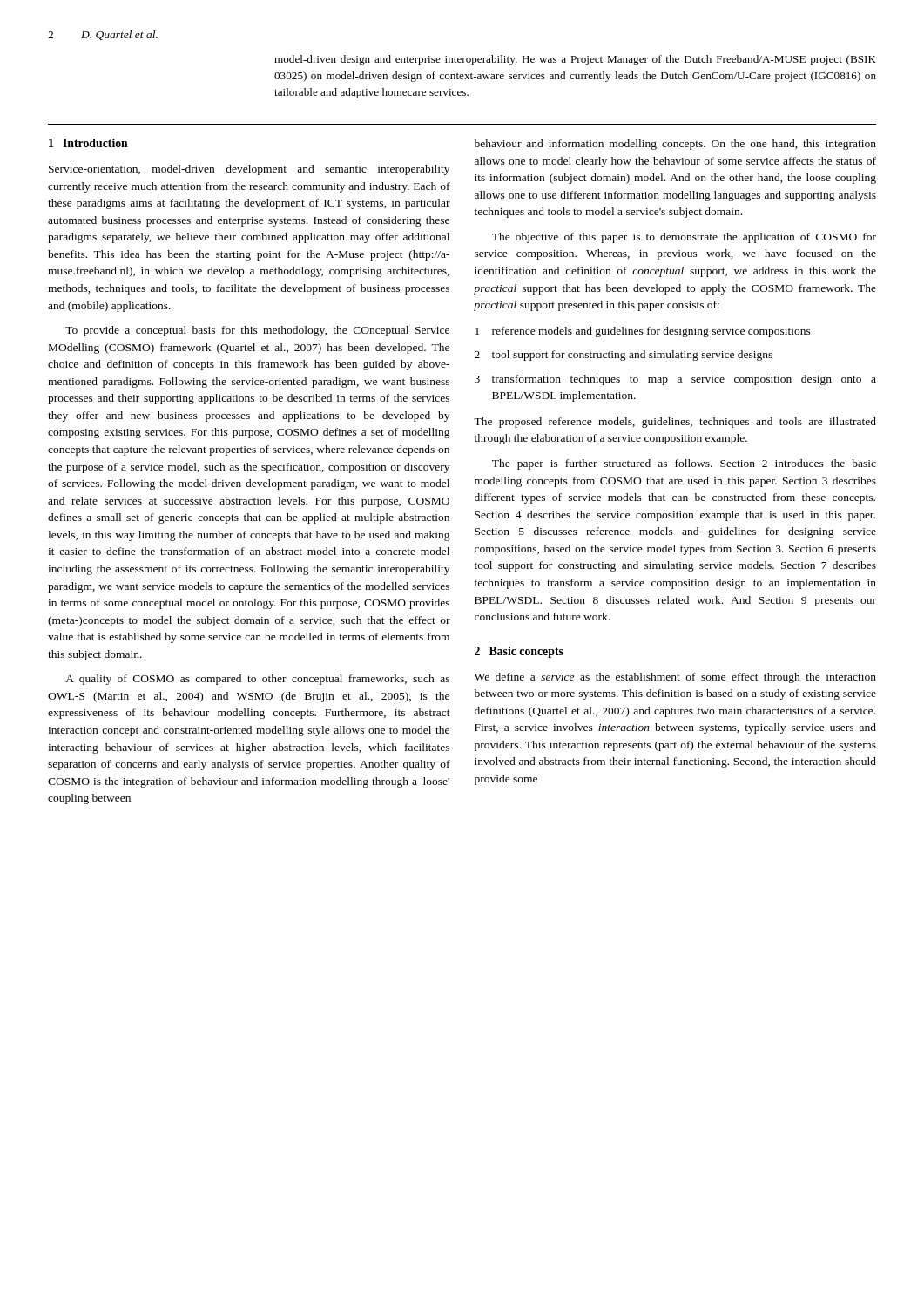Image resolution: width=924 pixels, height=1307 pixels.
Task: Locate the text block that says "A quality of COSMO as compared"
Action: click(249, 739)
